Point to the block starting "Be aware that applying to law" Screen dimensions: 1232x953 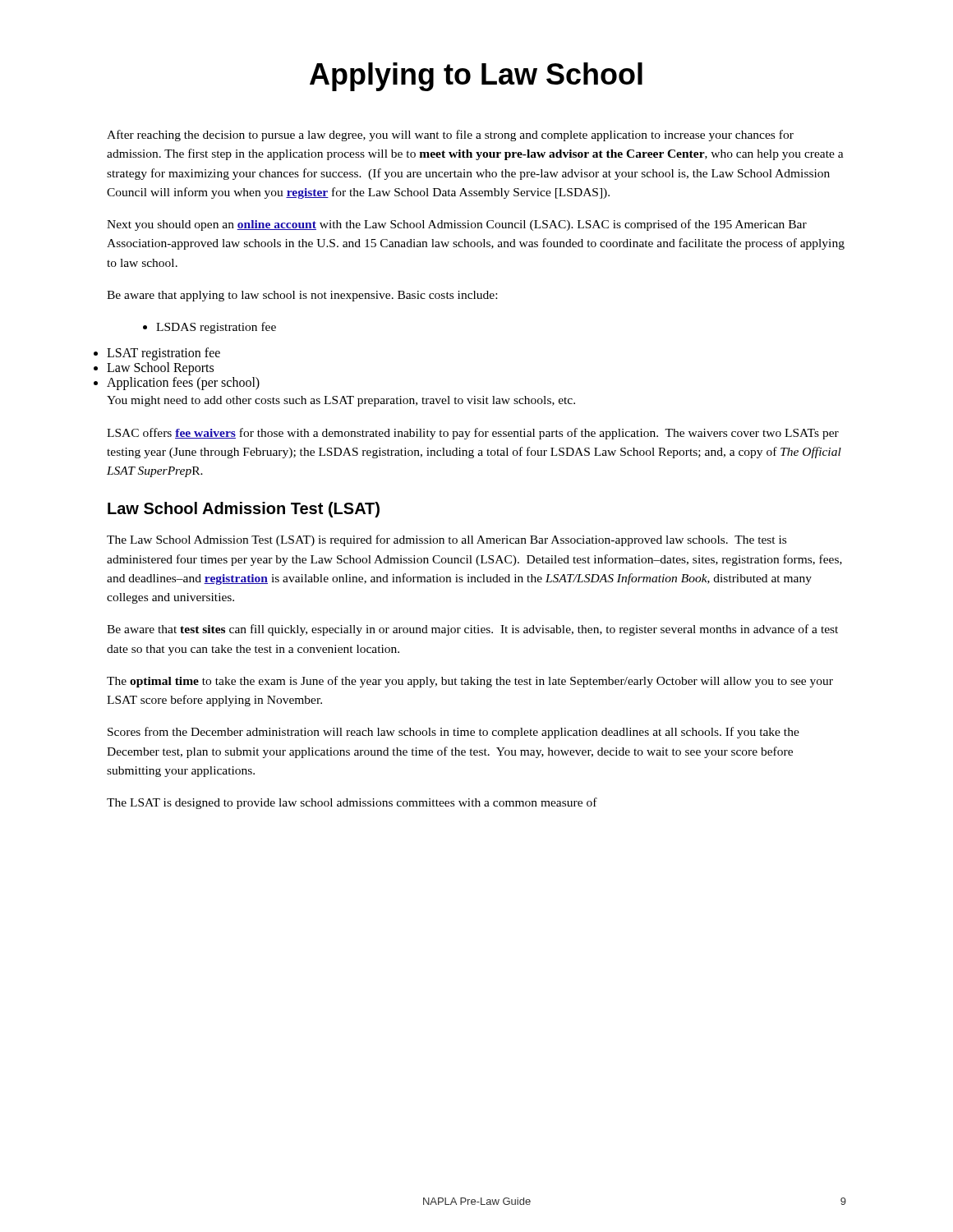[476, 294]
